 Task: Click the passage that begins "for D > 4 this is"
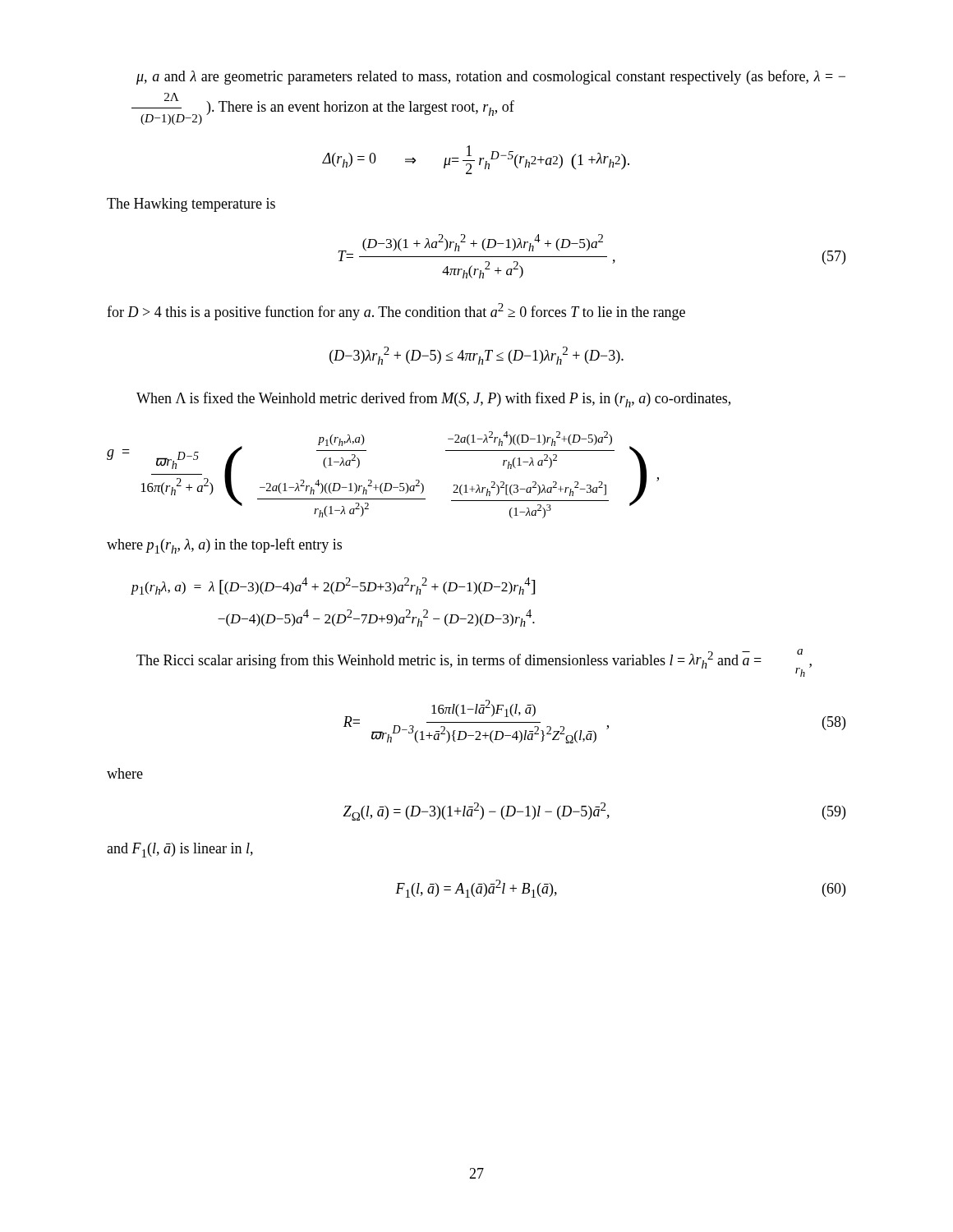[x=476, y=311]
